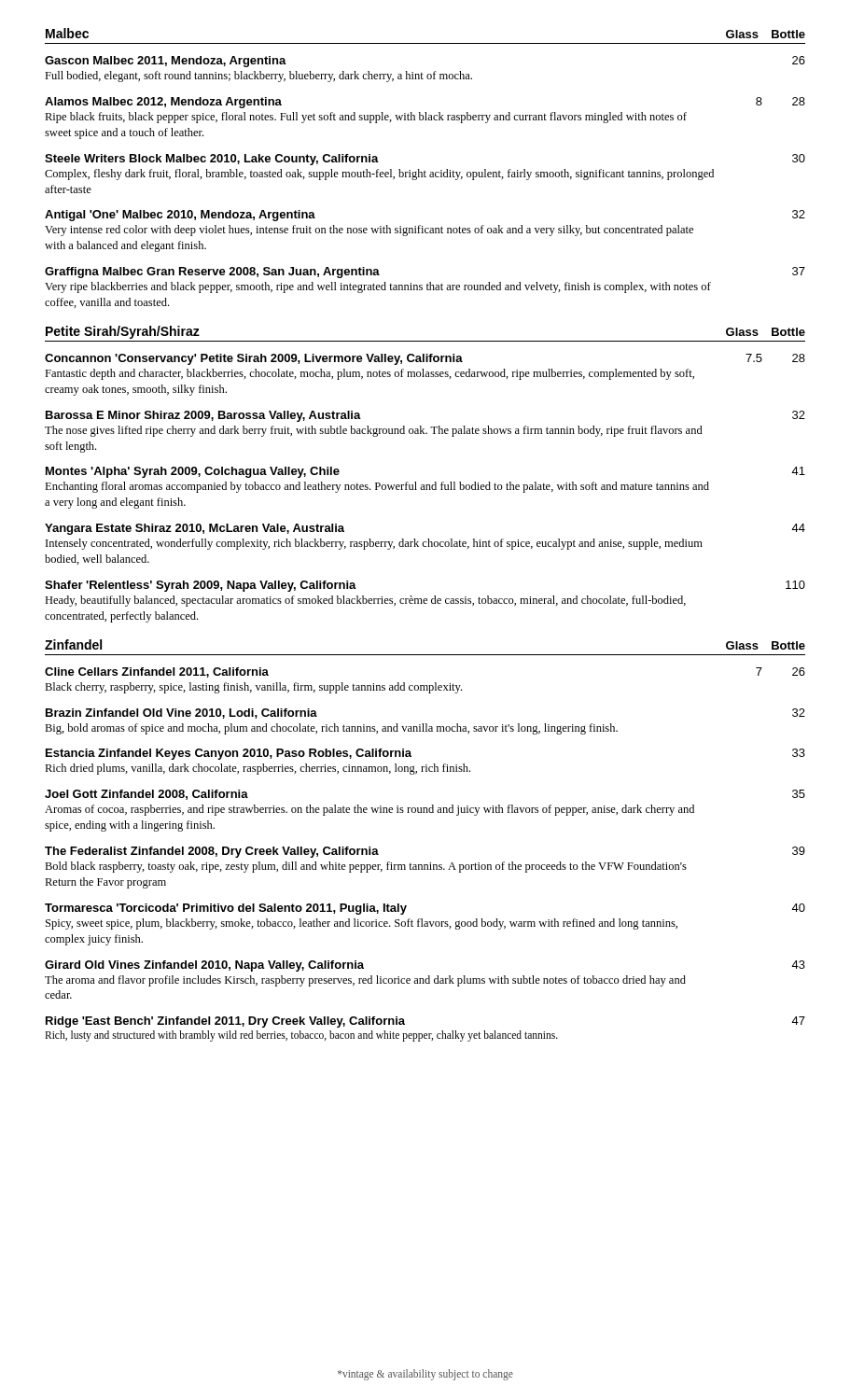Point to the block beginning "Estancia Zinfandel Keyes Canyon"
Image resolution: width=850 pixels, height=1400 pixels.
[x=425, y=761]
